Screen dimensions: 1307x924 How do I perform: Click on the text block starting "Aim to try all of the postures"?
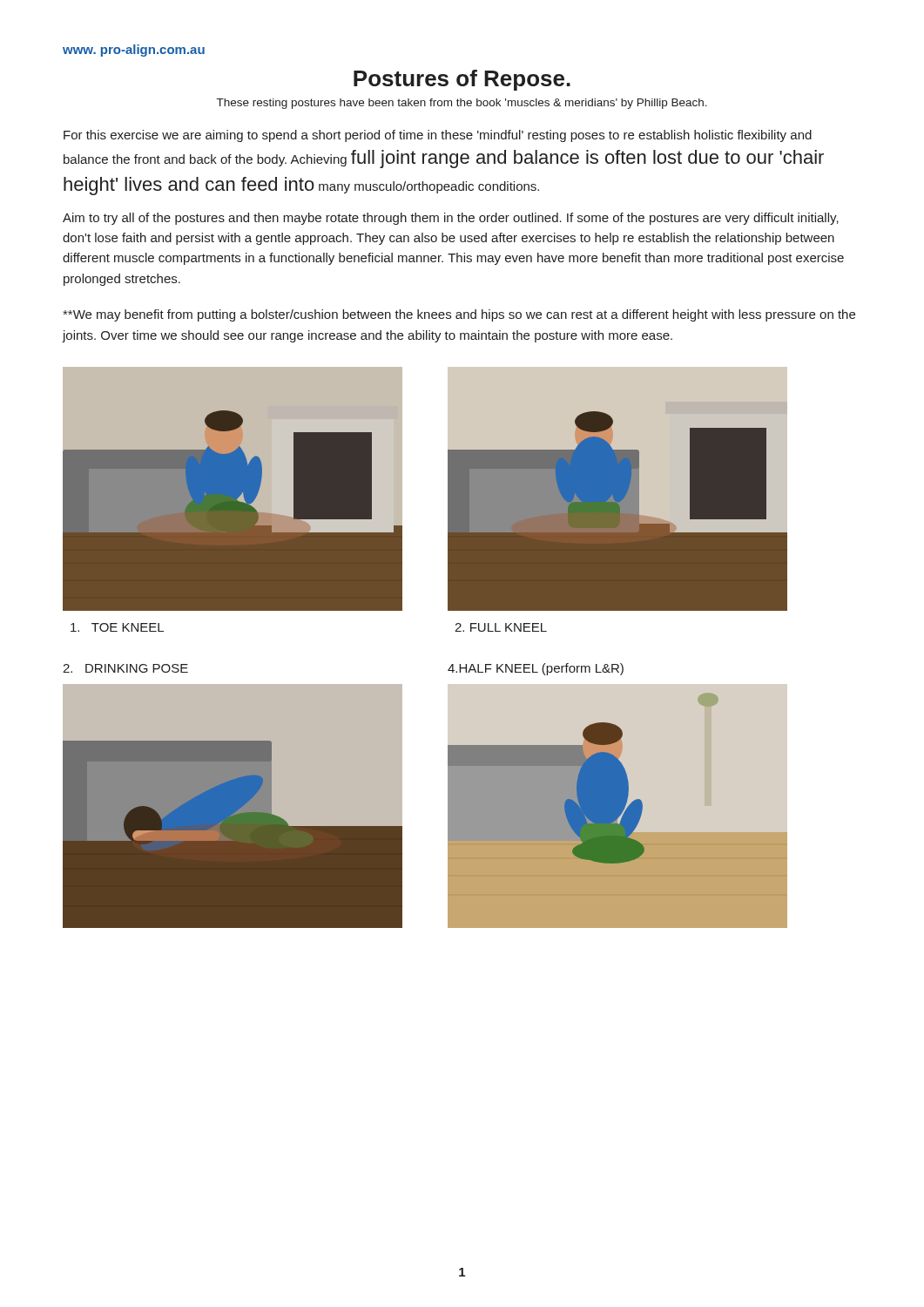[453, 248]
